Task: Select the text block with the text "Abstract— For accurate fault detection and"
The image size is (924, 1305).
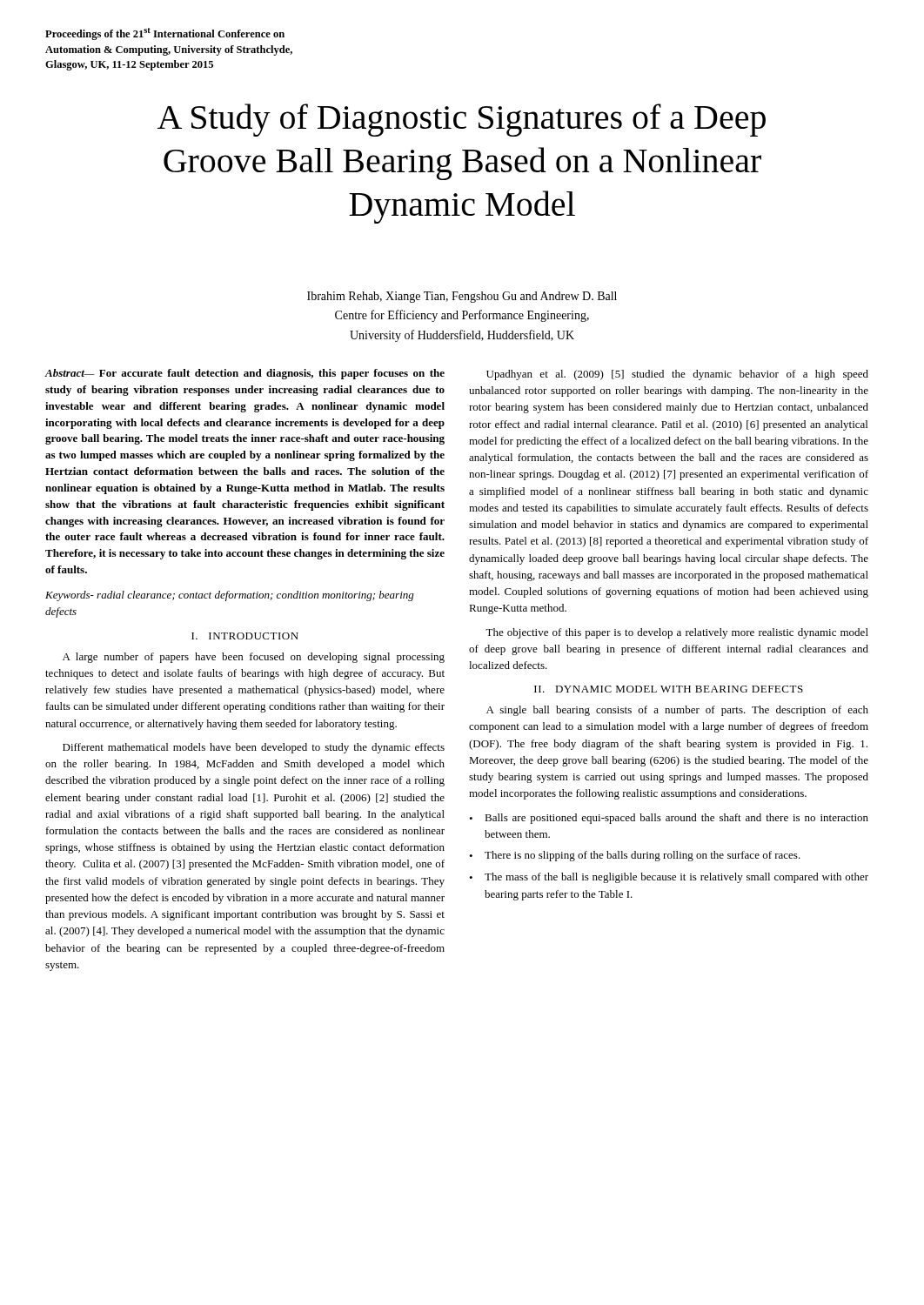Action: (x=245, y=472)
